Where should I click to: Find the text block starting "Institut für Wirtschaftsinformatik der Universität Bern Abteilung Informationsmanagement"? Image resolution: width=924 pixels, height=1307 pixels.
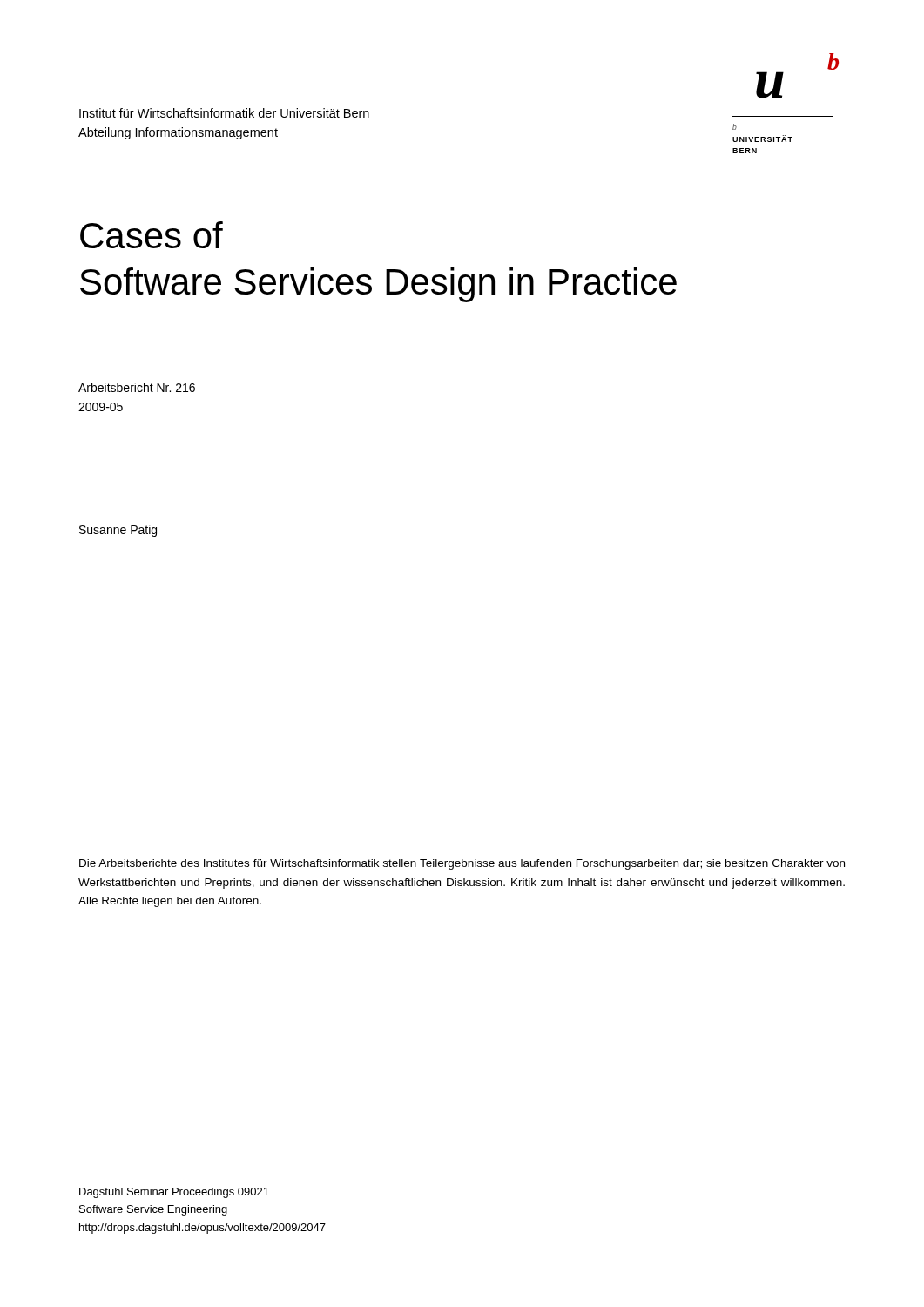coord(224,123)
